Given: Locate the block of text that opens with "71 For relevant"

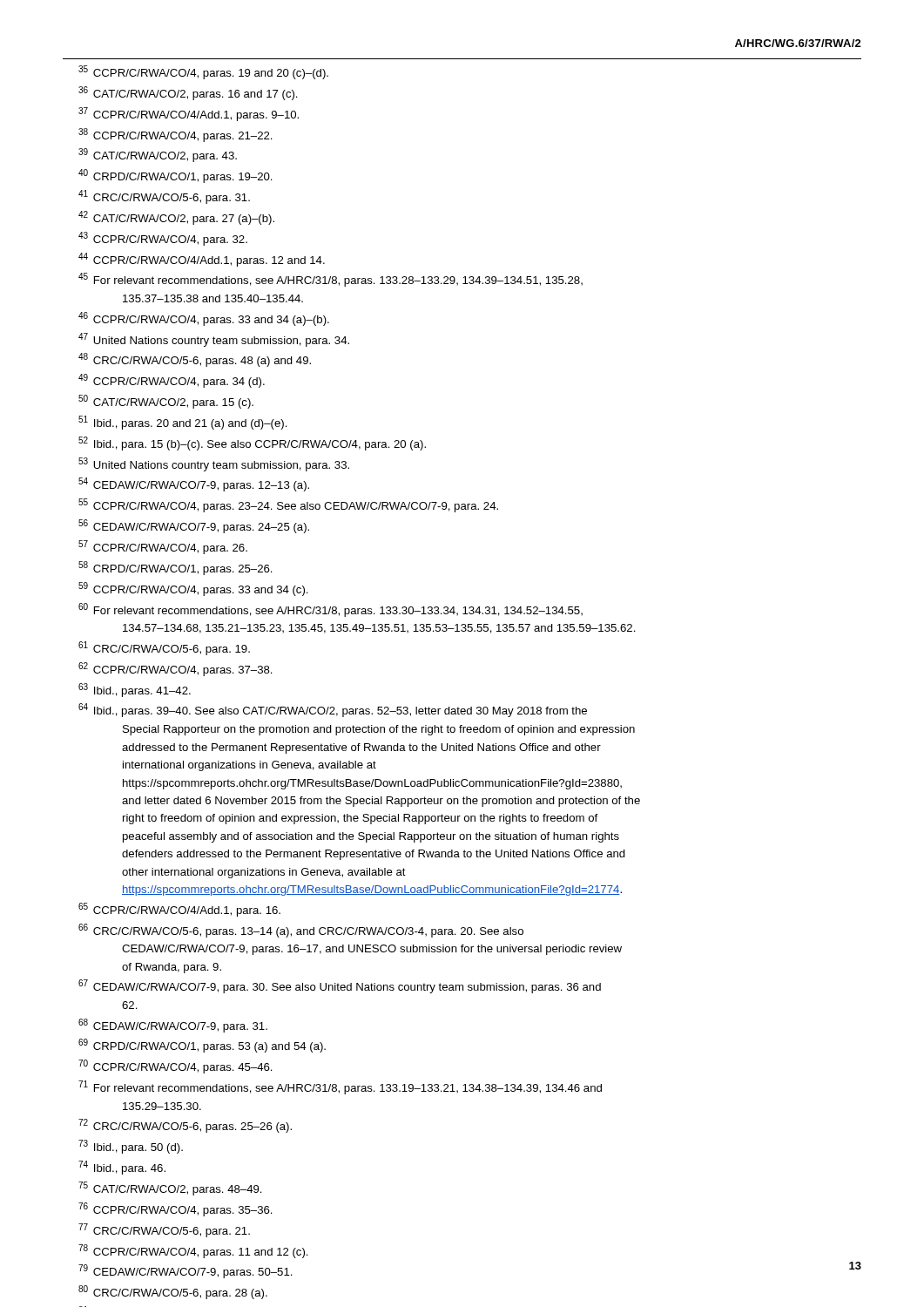Looking at the screenshot, I should point(340,1096).
